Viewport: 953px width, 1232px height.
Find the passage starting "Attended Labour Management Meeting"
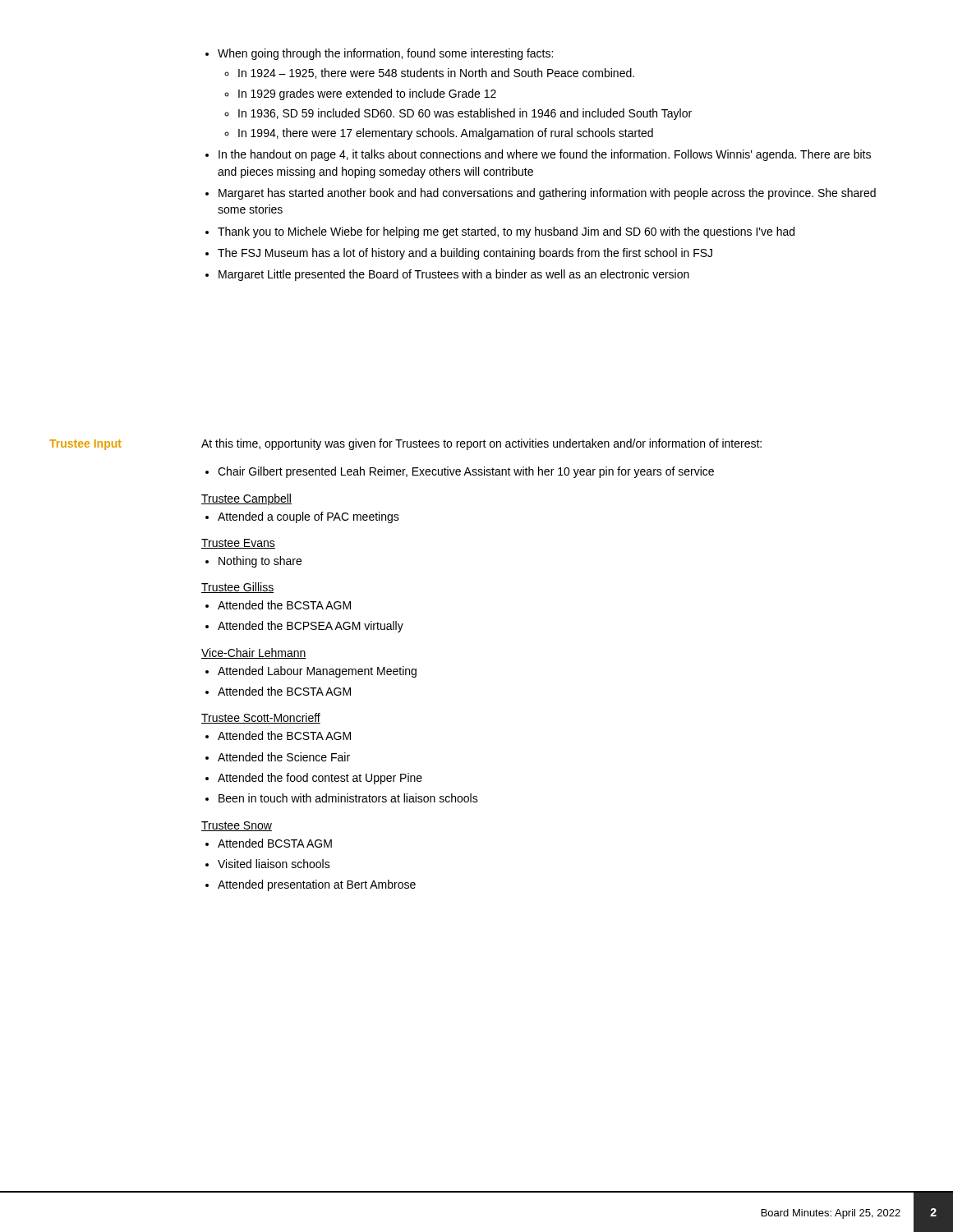point(311,672)
